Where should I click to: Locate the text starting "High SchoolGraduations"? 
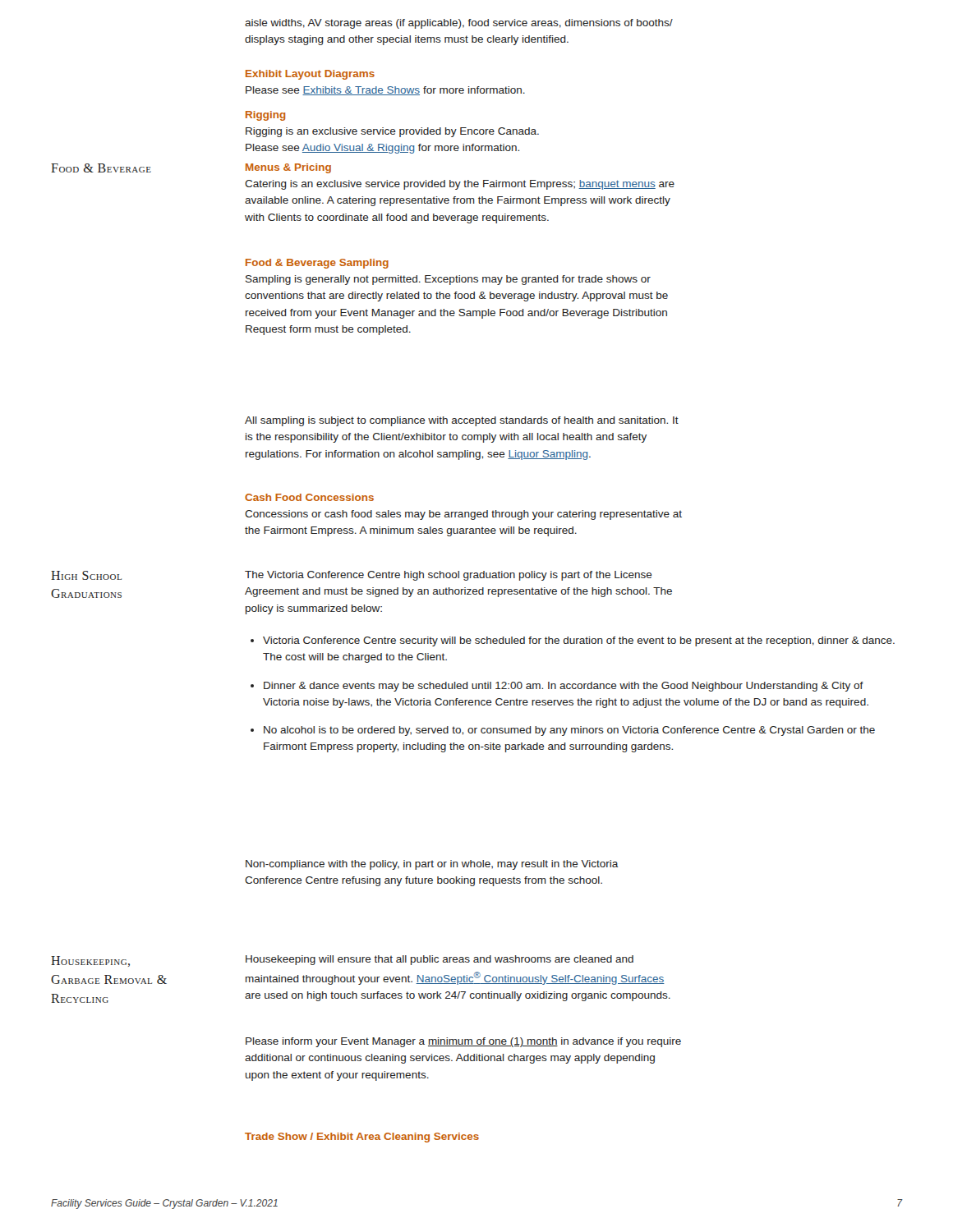click(87, 585)
